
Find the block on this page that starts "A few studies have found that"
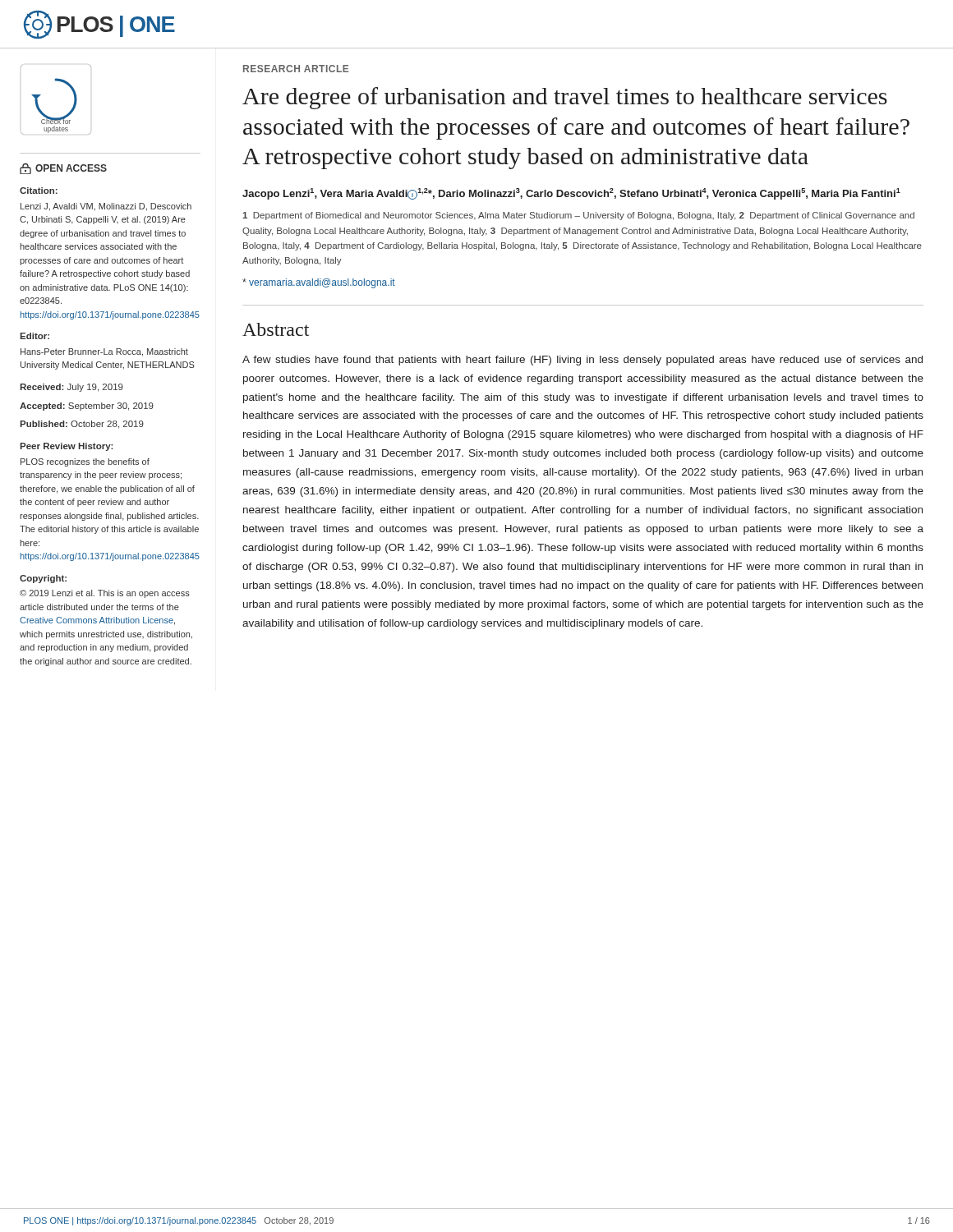583,491
